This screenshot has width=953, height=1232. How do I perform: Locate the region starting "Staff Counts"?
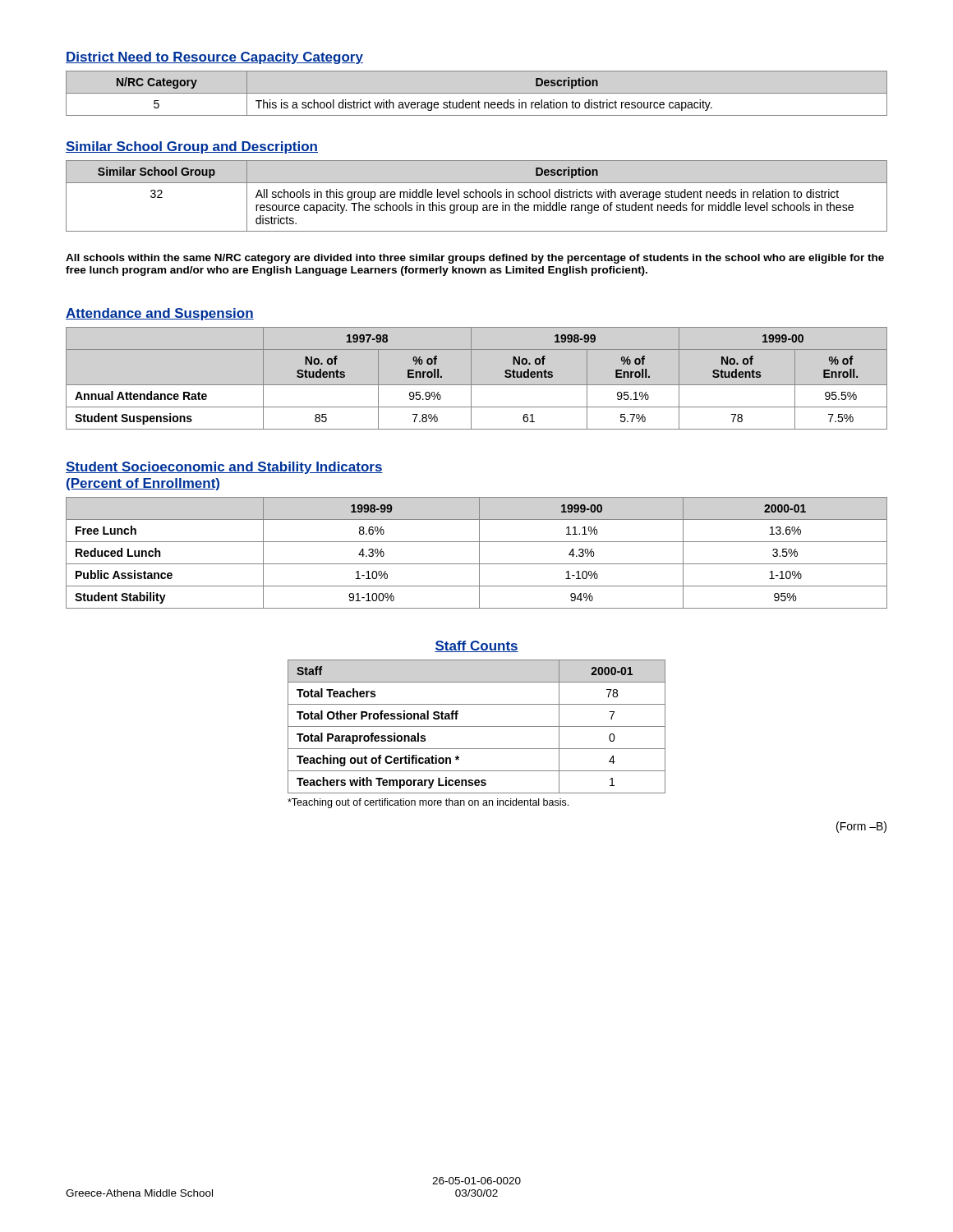click(476, 646)
